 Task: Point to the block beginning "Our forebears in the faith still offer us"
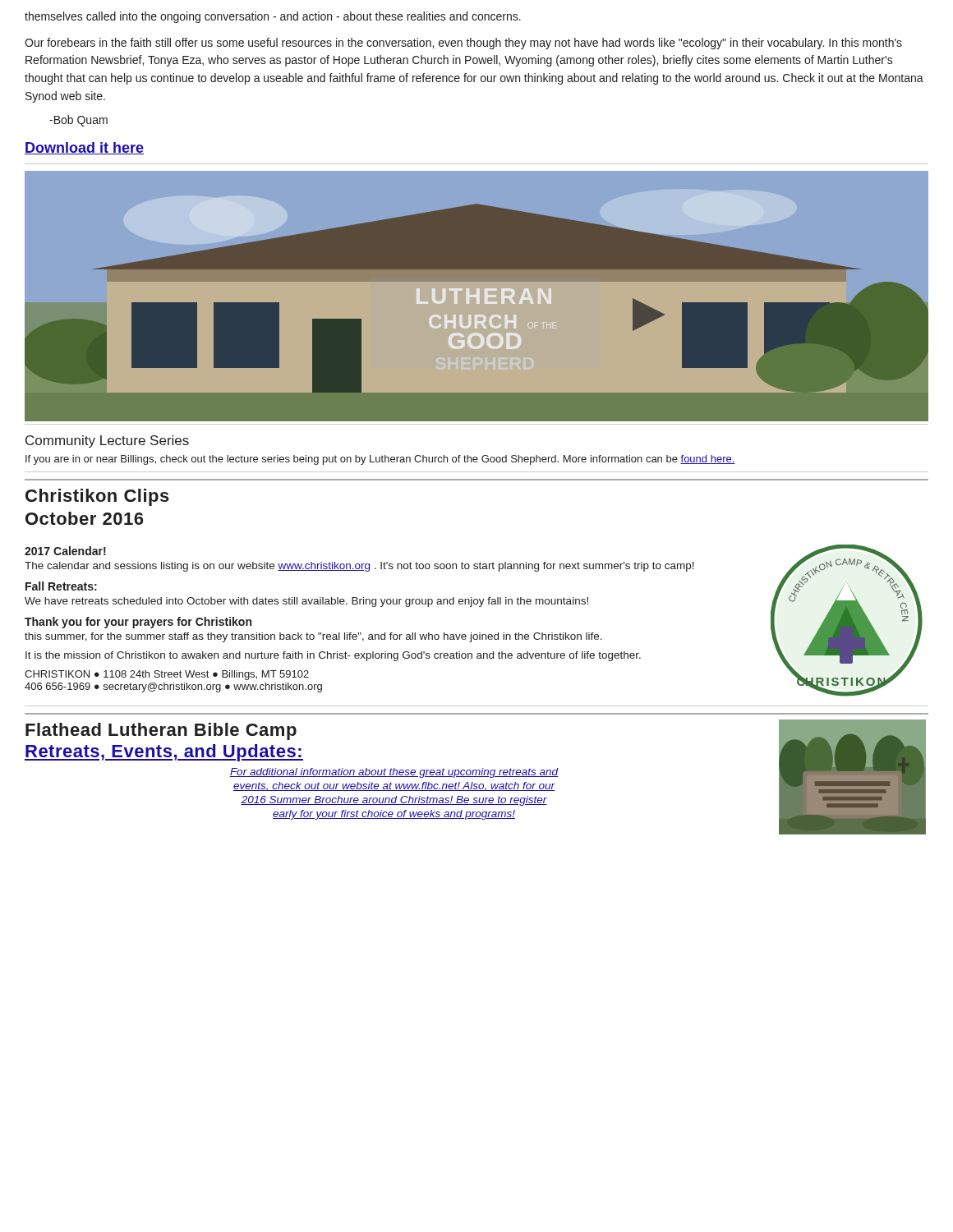click(x=474, y=69)
